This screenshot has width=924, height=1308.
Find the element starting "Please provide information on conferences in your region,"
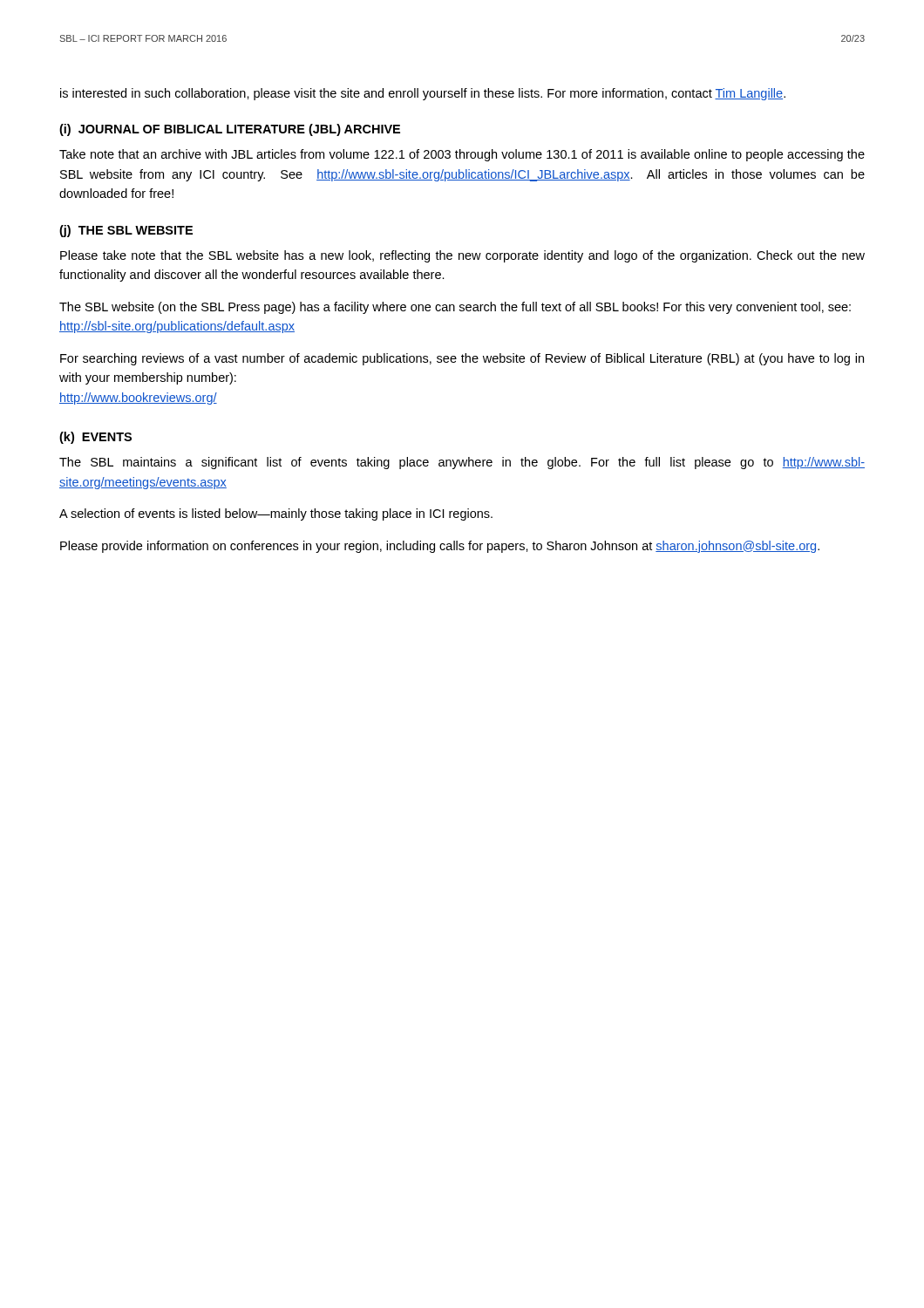pos(440,546)
